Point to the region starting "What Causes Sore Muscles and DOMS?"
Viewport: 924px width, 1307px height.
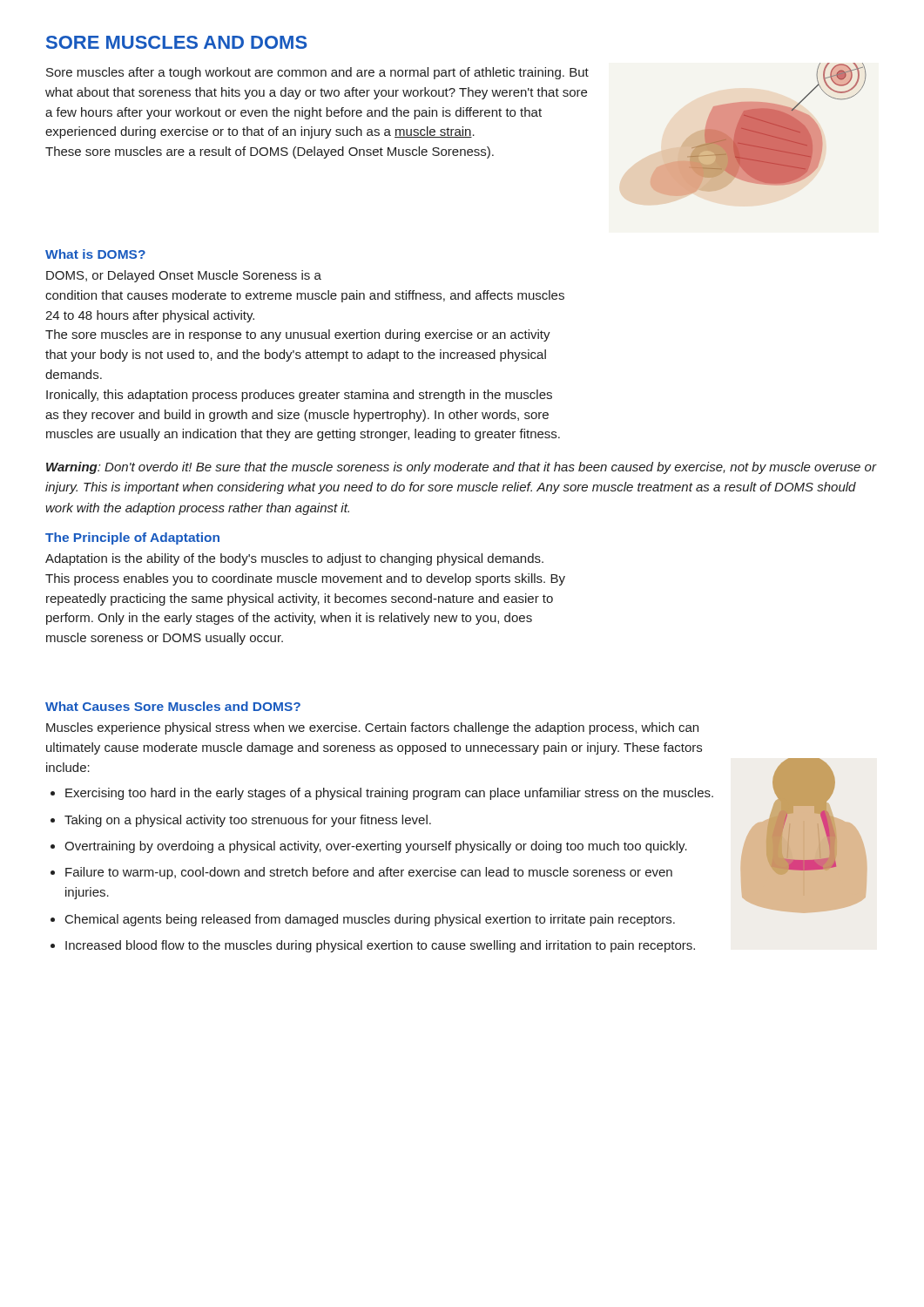(173, 706)
